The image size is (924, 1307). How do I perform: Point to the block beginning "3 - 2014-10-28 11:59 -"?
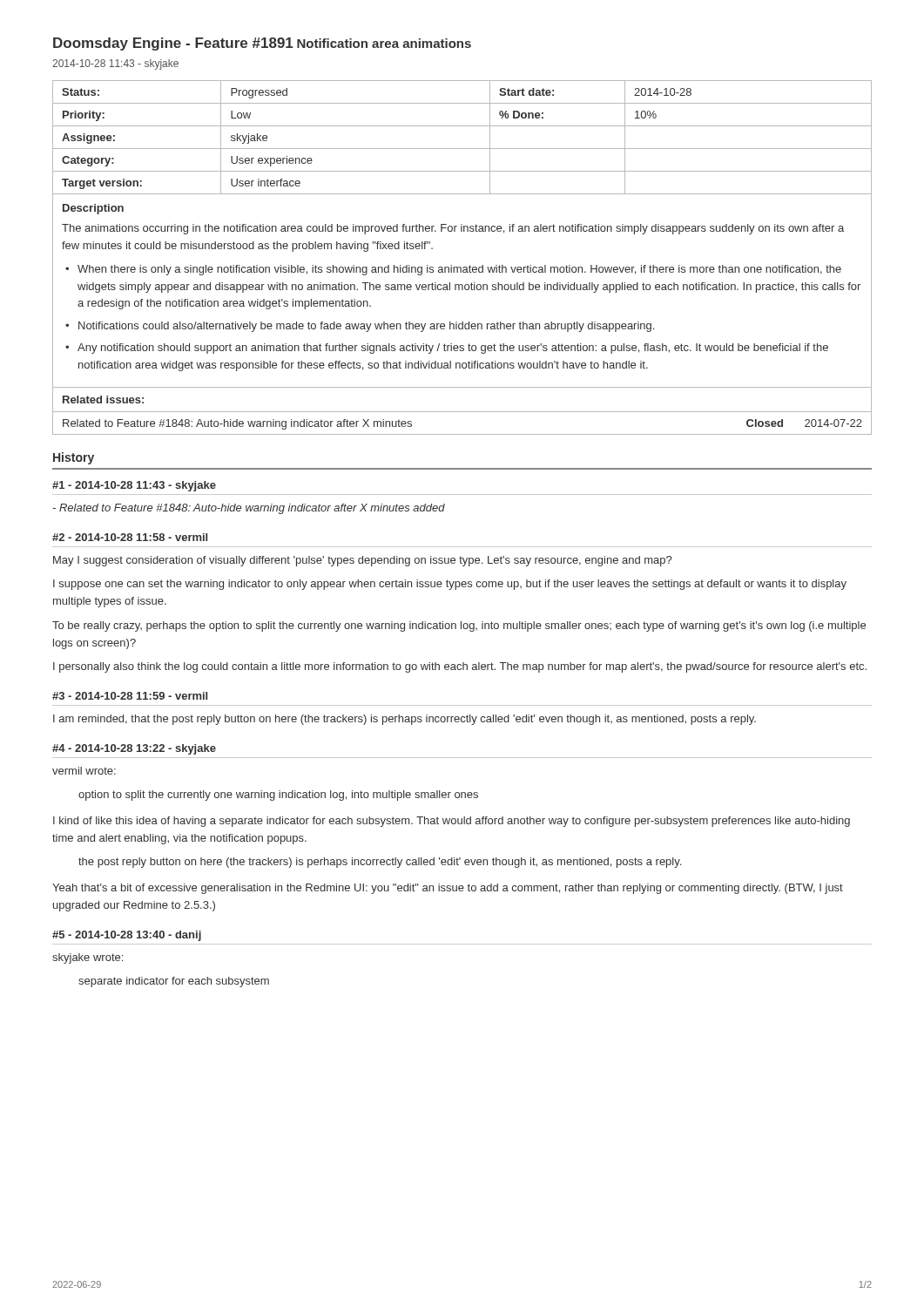(x=130, y=696)
